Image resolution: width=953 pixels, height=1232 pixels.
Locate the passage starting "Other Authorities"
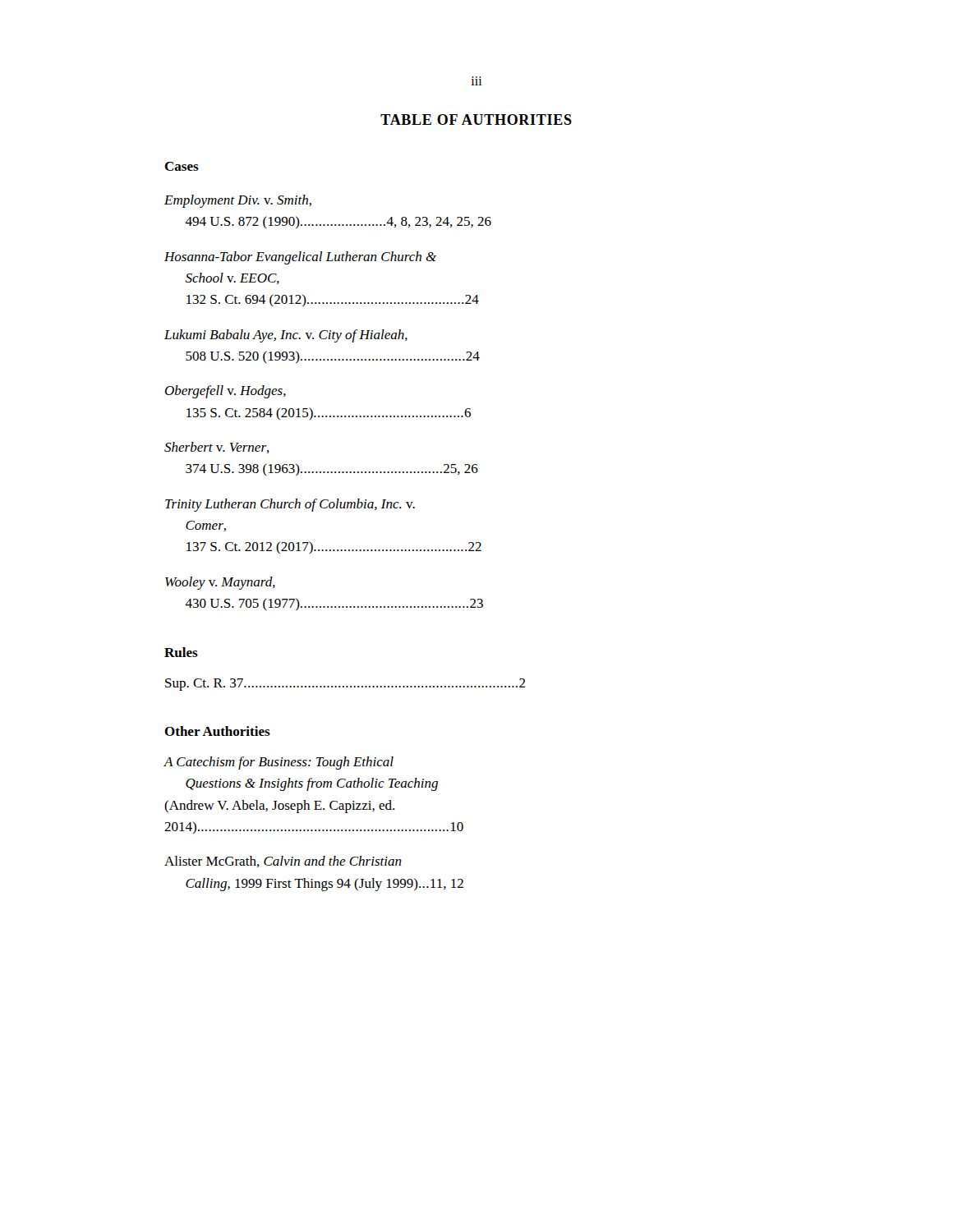(217, 731)
